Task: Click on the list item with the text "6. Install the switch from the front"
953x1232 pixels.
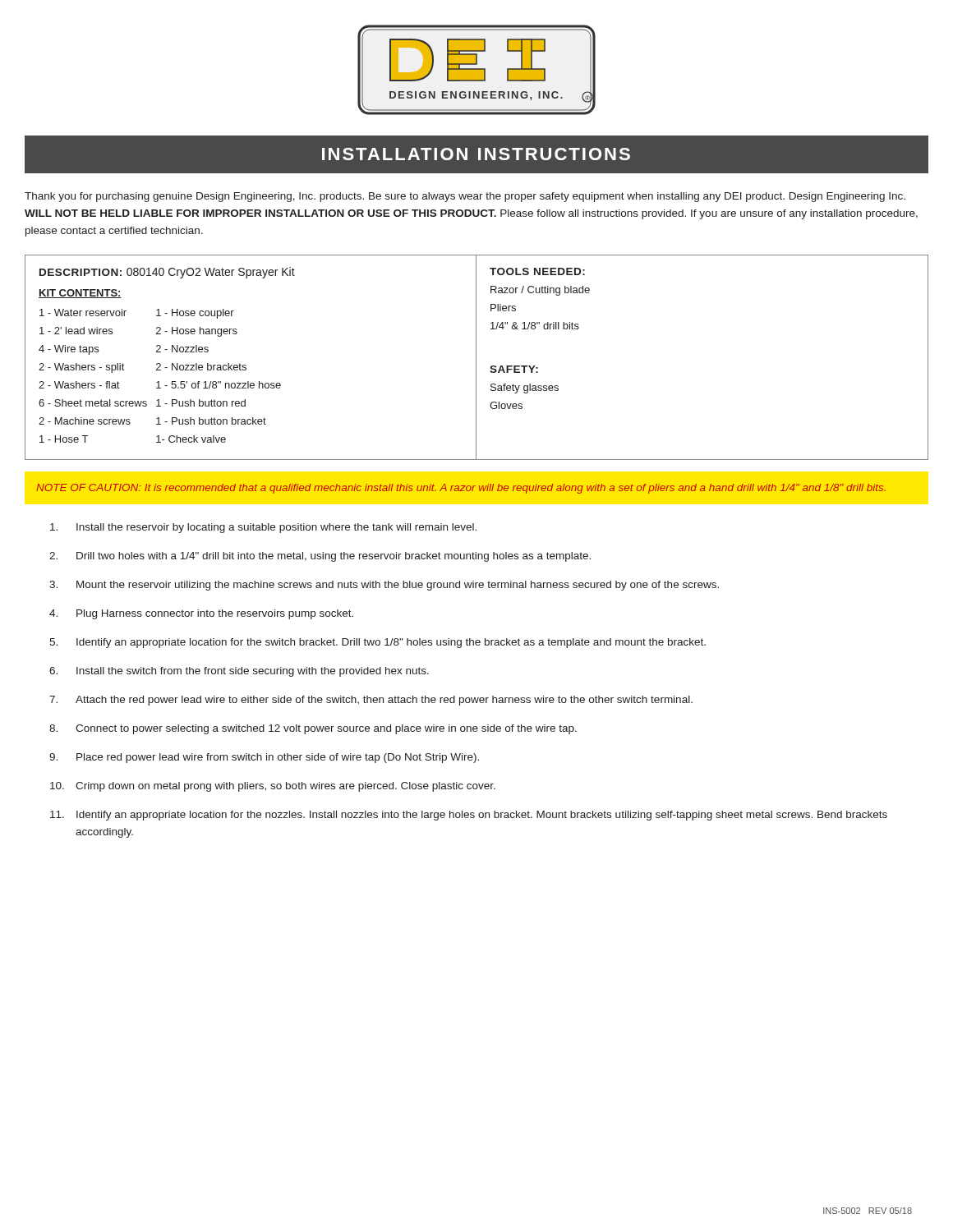Action: [239, 672]
